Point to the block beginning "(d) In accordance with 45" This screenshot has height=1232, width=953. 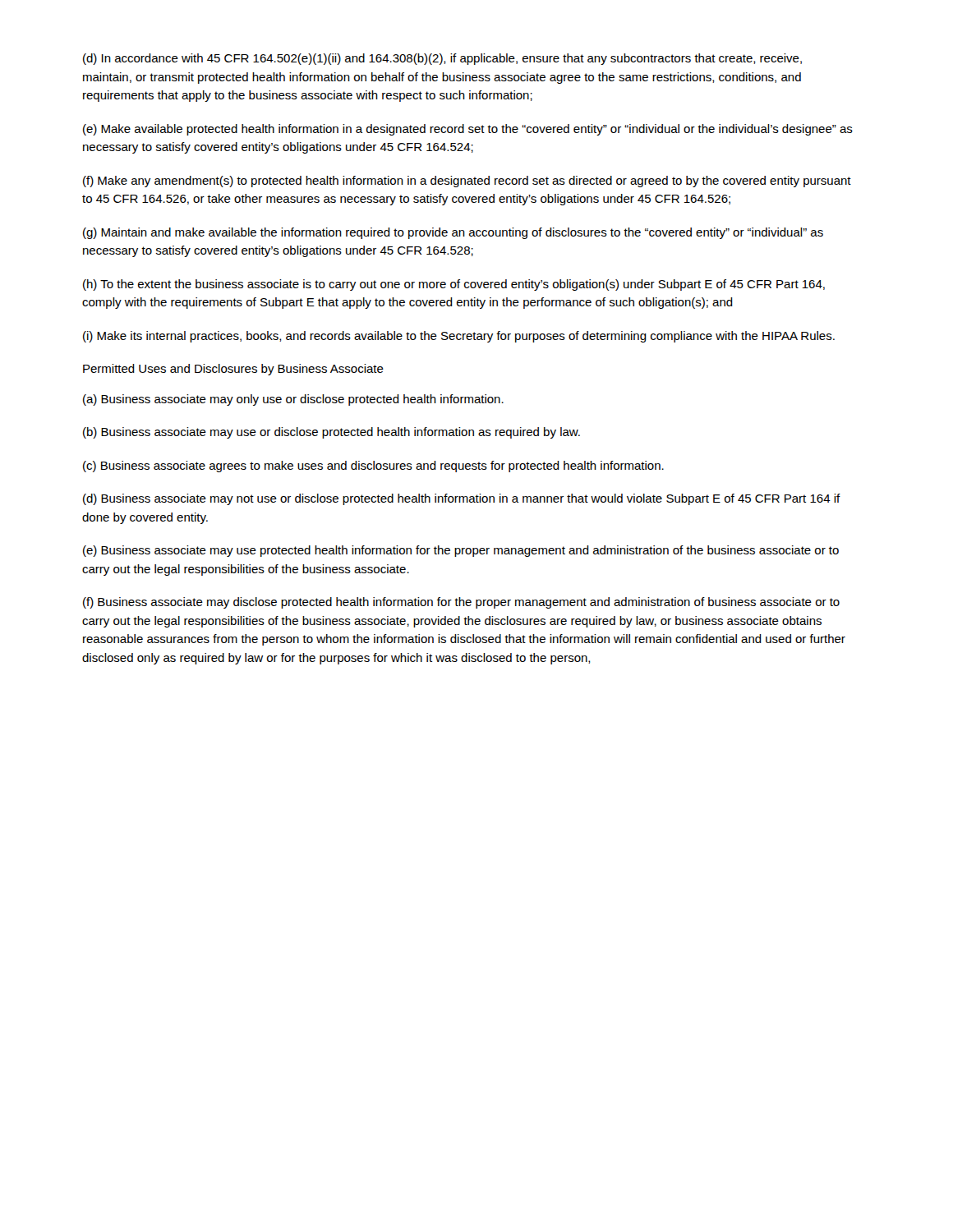[x=442, y=76]
